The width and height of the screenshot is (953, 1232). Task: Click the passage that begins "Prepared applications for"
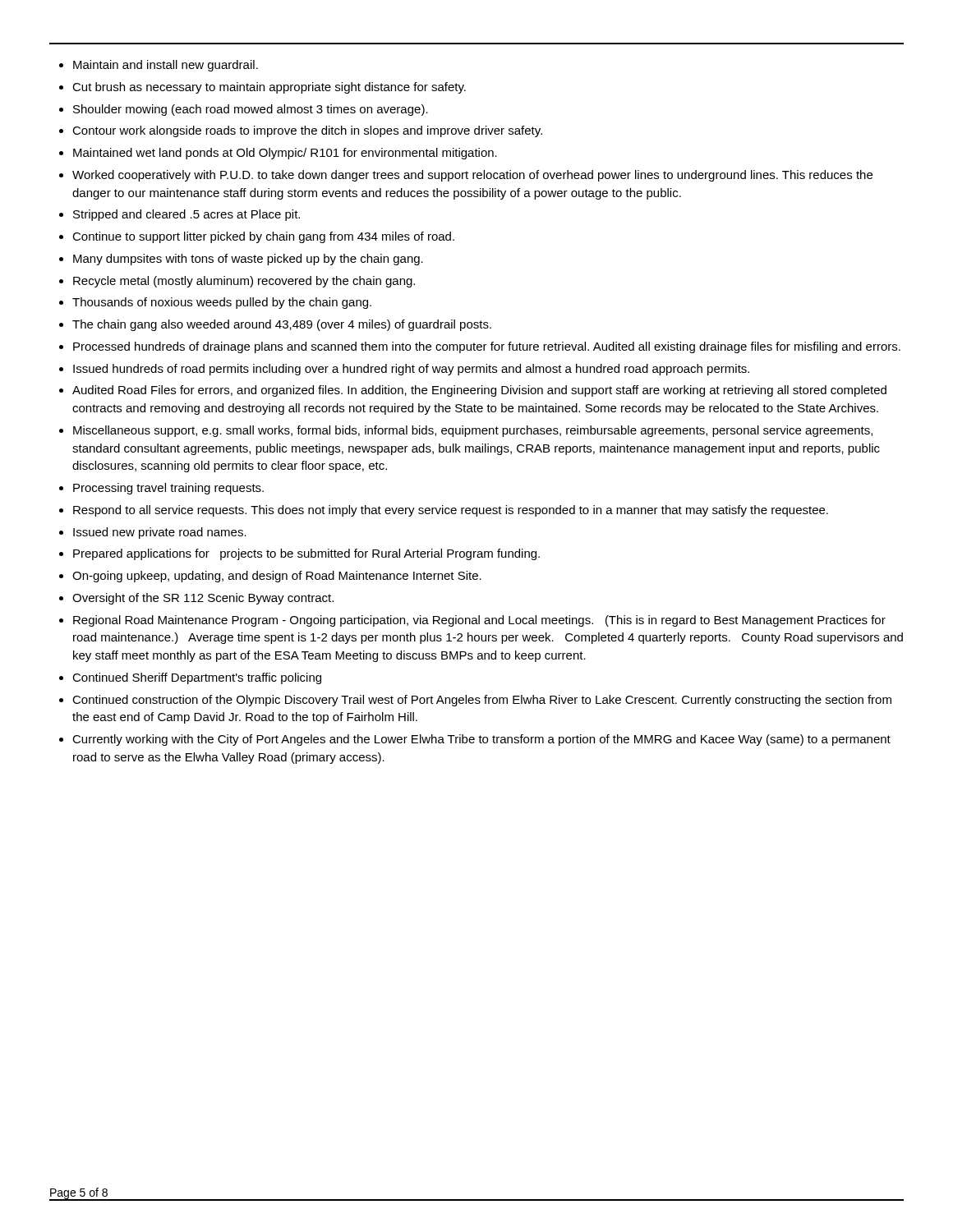[x=307, y=553]
